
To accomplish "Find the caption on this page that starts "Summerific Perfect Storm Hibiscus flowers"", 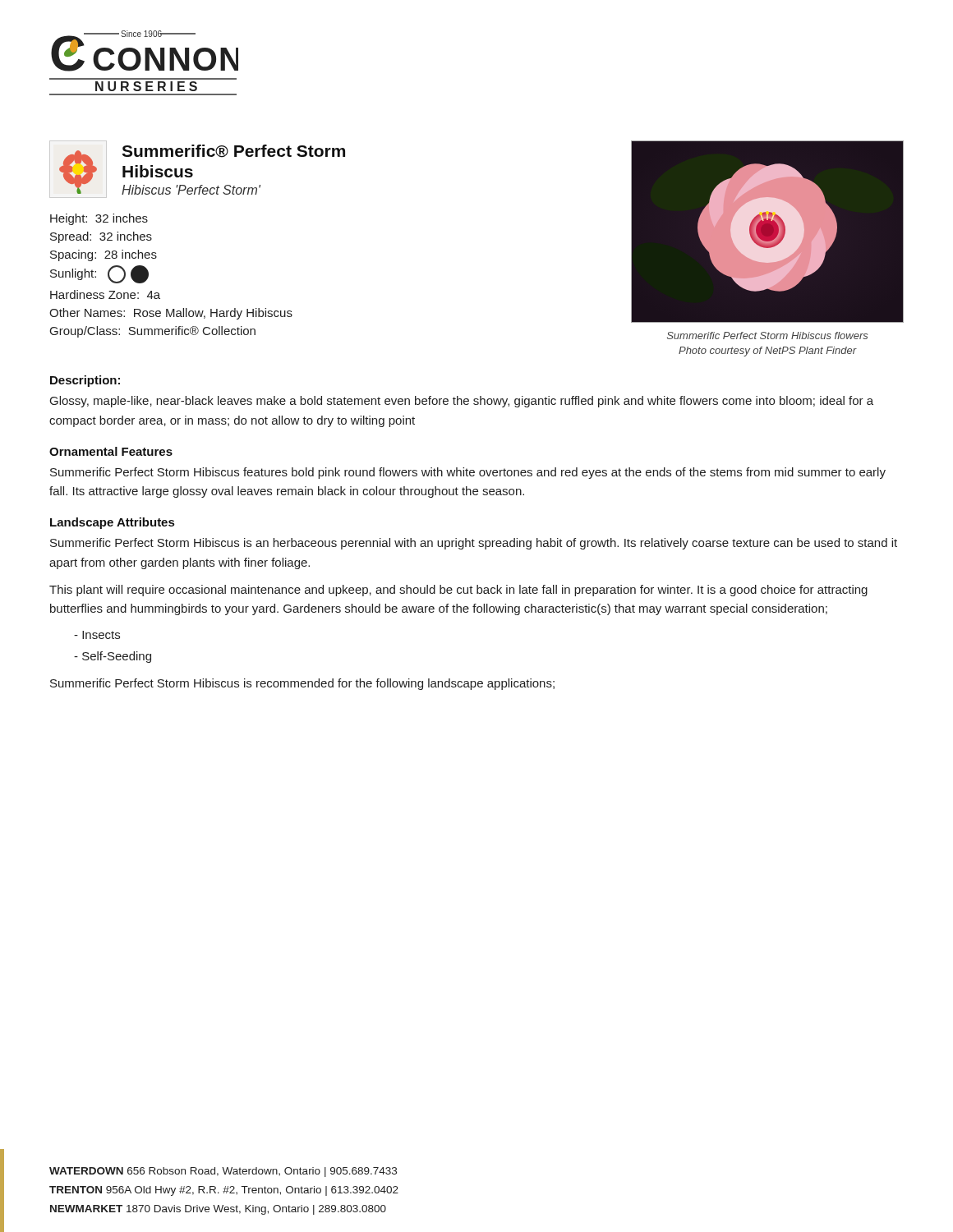I will click(x=767, y=343).
